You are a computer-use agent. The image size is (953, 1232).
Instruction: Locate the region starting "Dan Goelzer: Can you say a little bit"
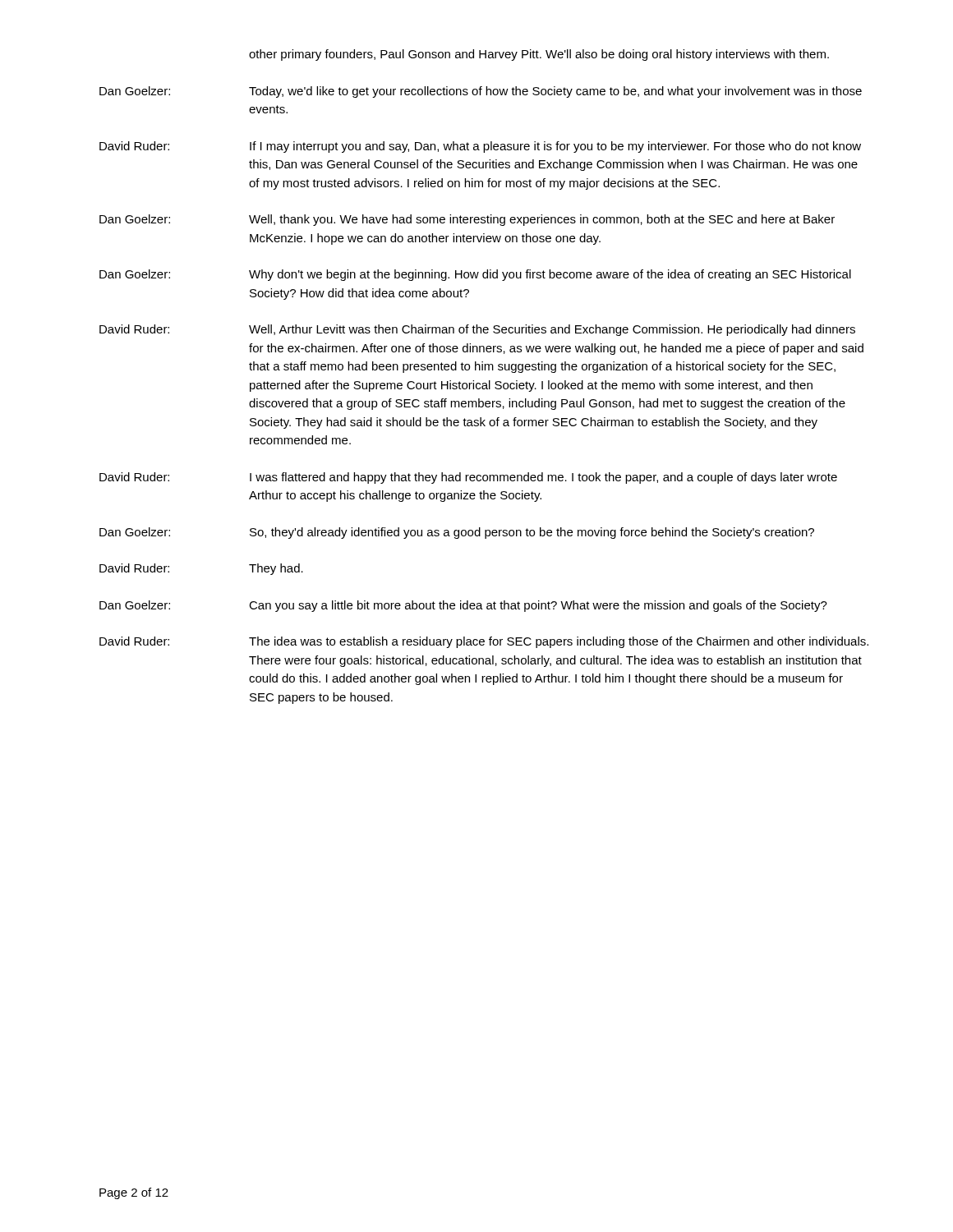point(485,605)
